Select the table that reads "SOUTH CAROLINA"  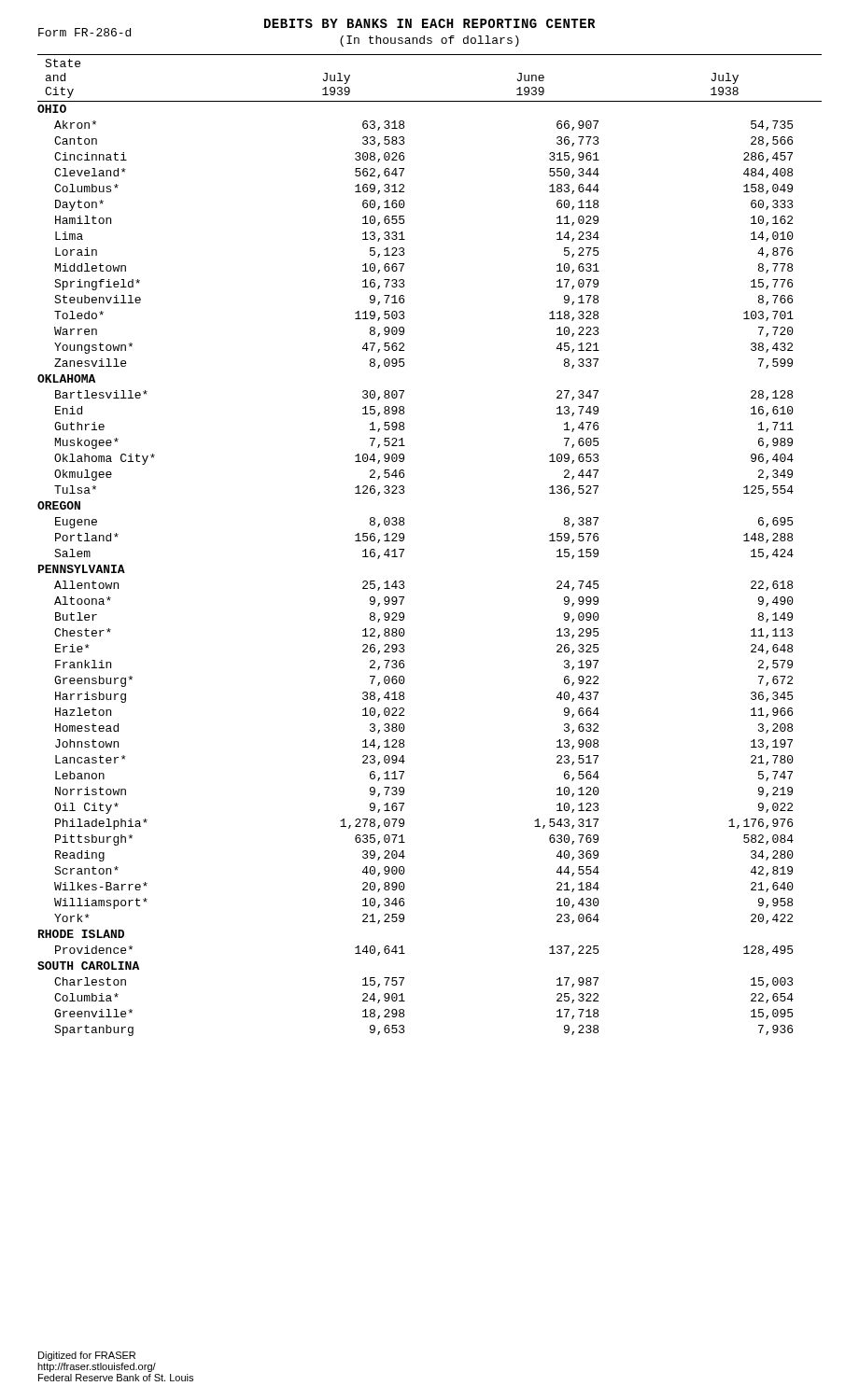[430, 546]
